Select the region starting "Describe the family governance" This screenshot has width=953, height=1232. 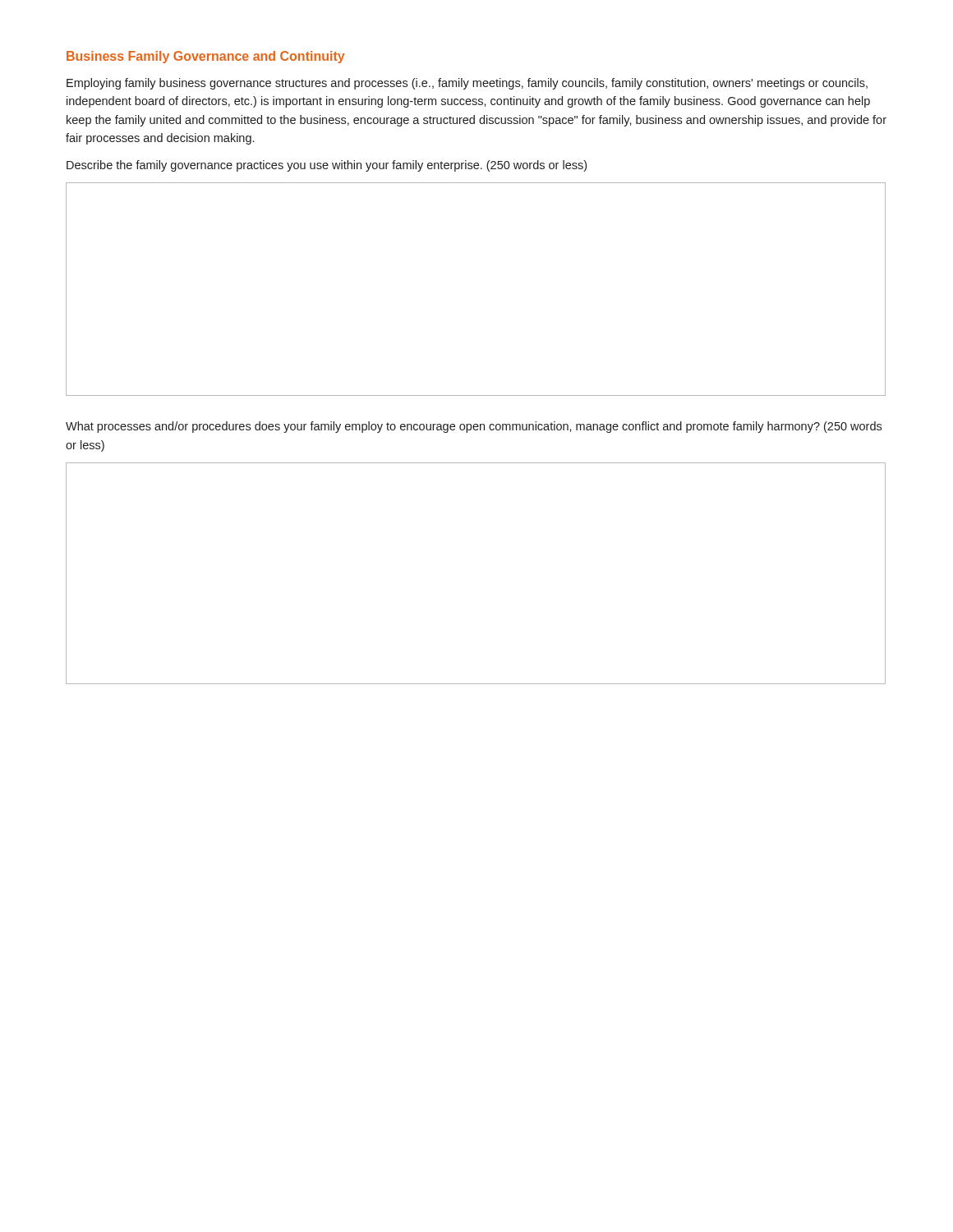327,165
